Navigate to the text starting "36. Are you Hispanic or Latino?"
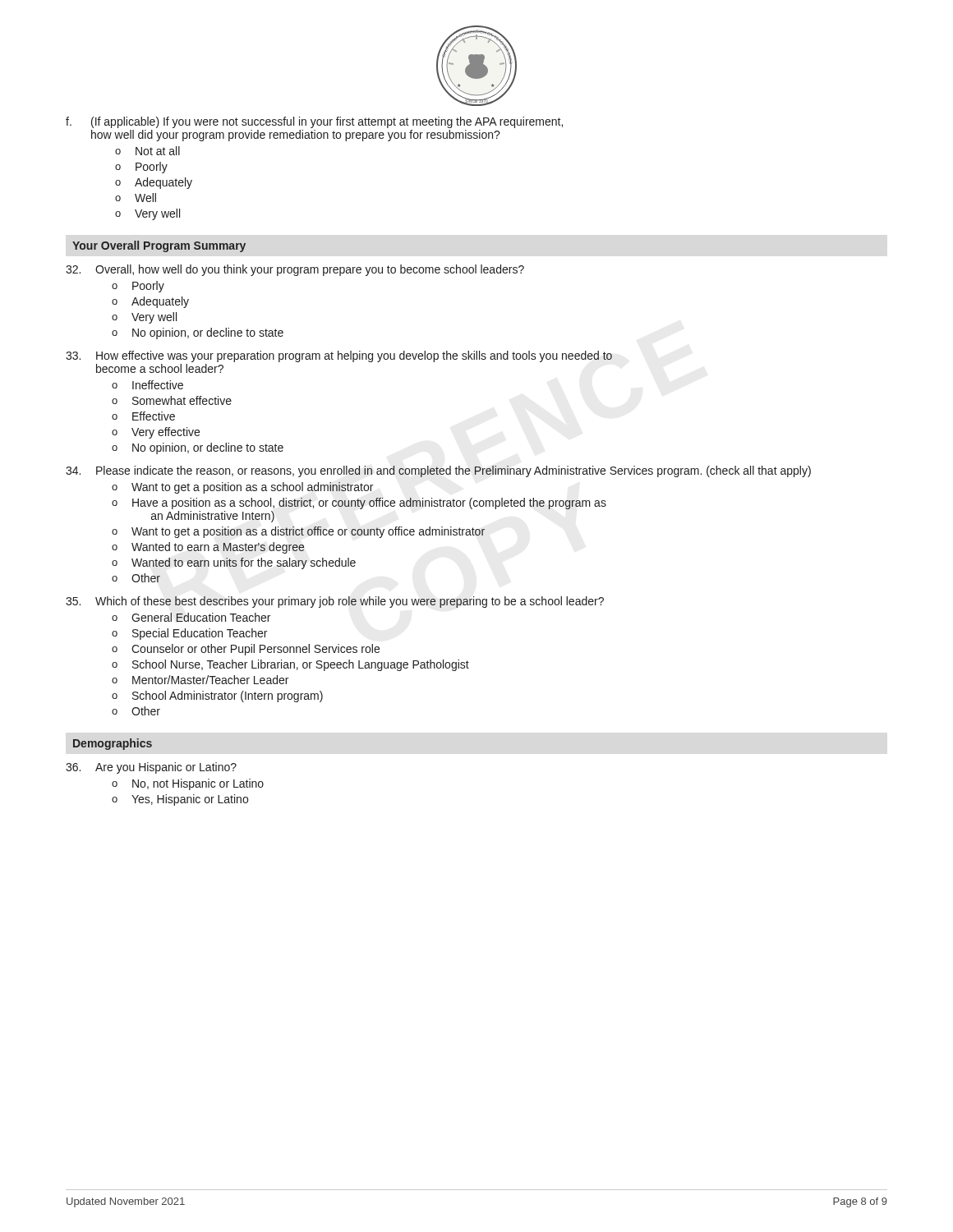Viewport: 953px width, 1232px height. point(151,768)
